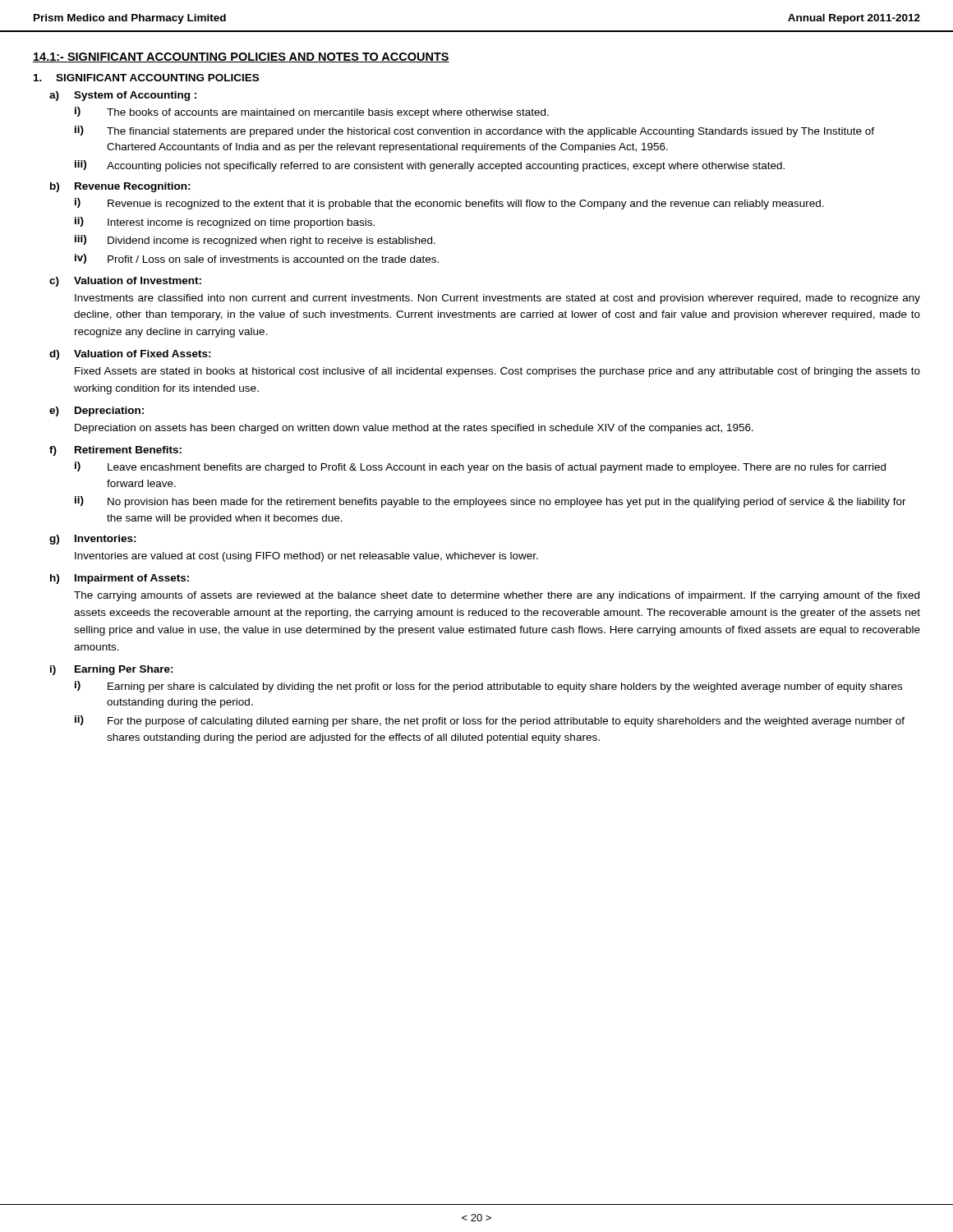
Task: Click on the text block starting "iii) Accounting policies not specifically"
Action: point(476,165)
